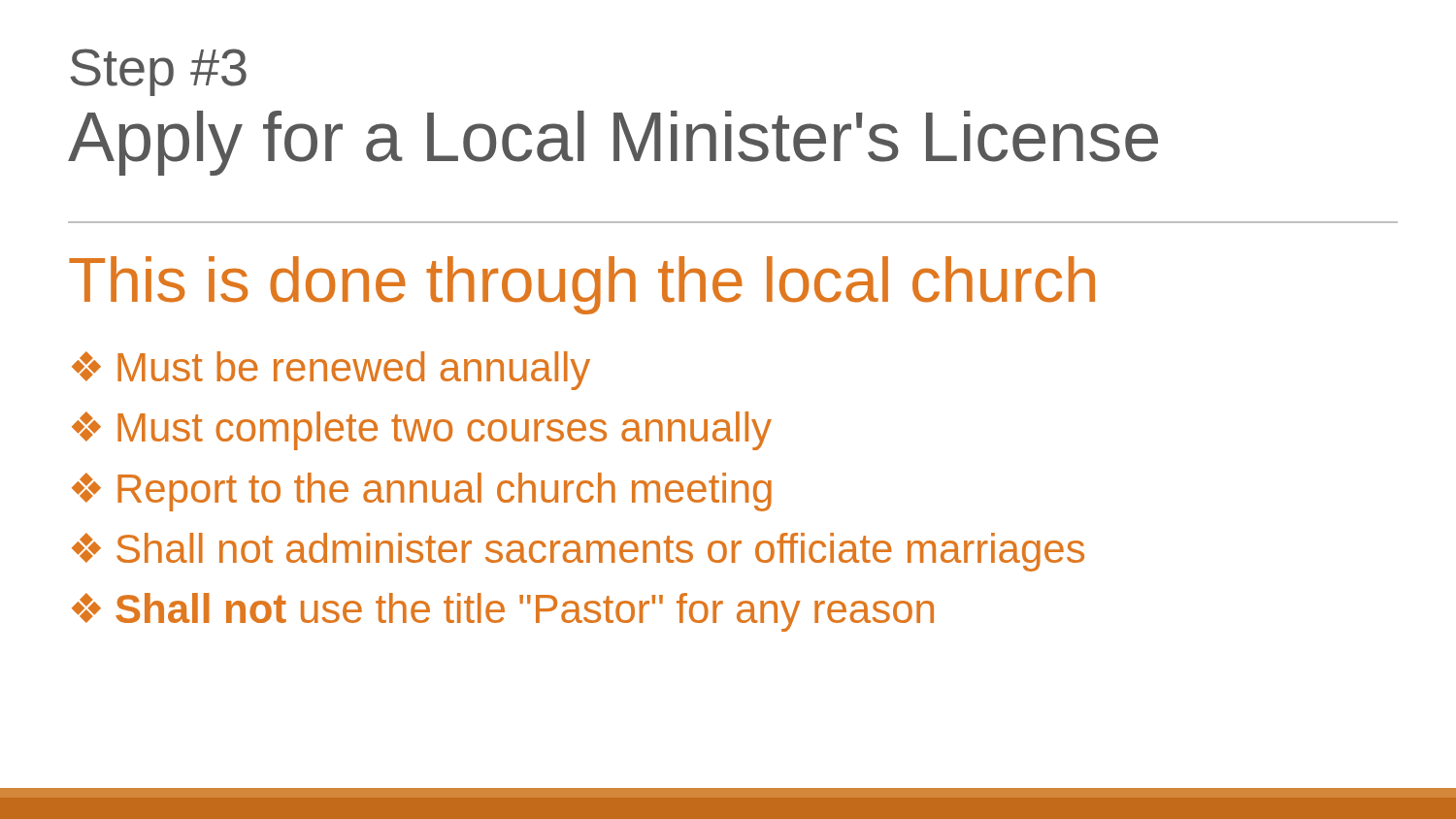
Task: Find the section header
Action: pyautogui.click(x=733, y=280)
